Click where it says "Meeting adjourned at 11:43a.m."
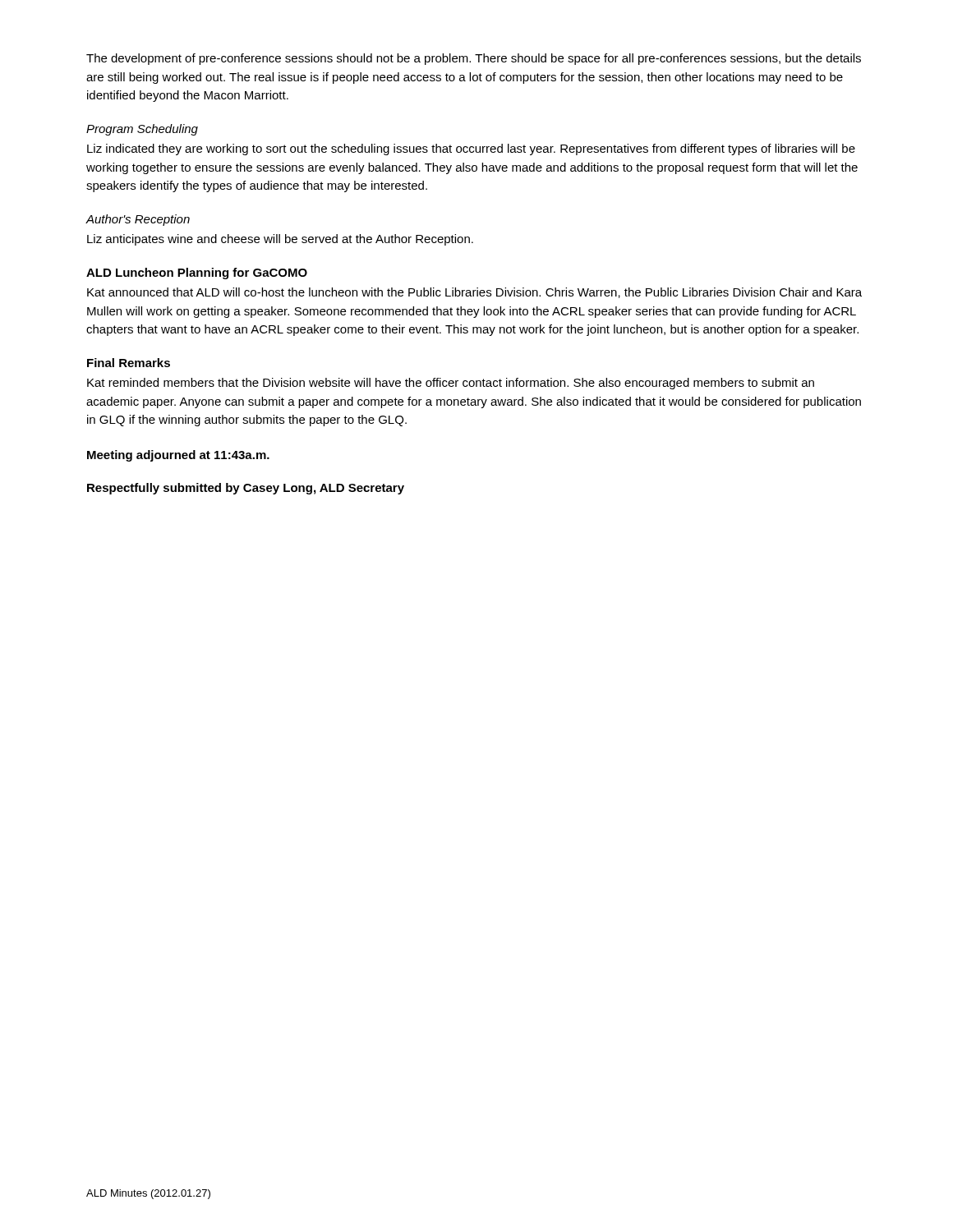The height and width of the screenshot is (1232, 953). [178, 454]
